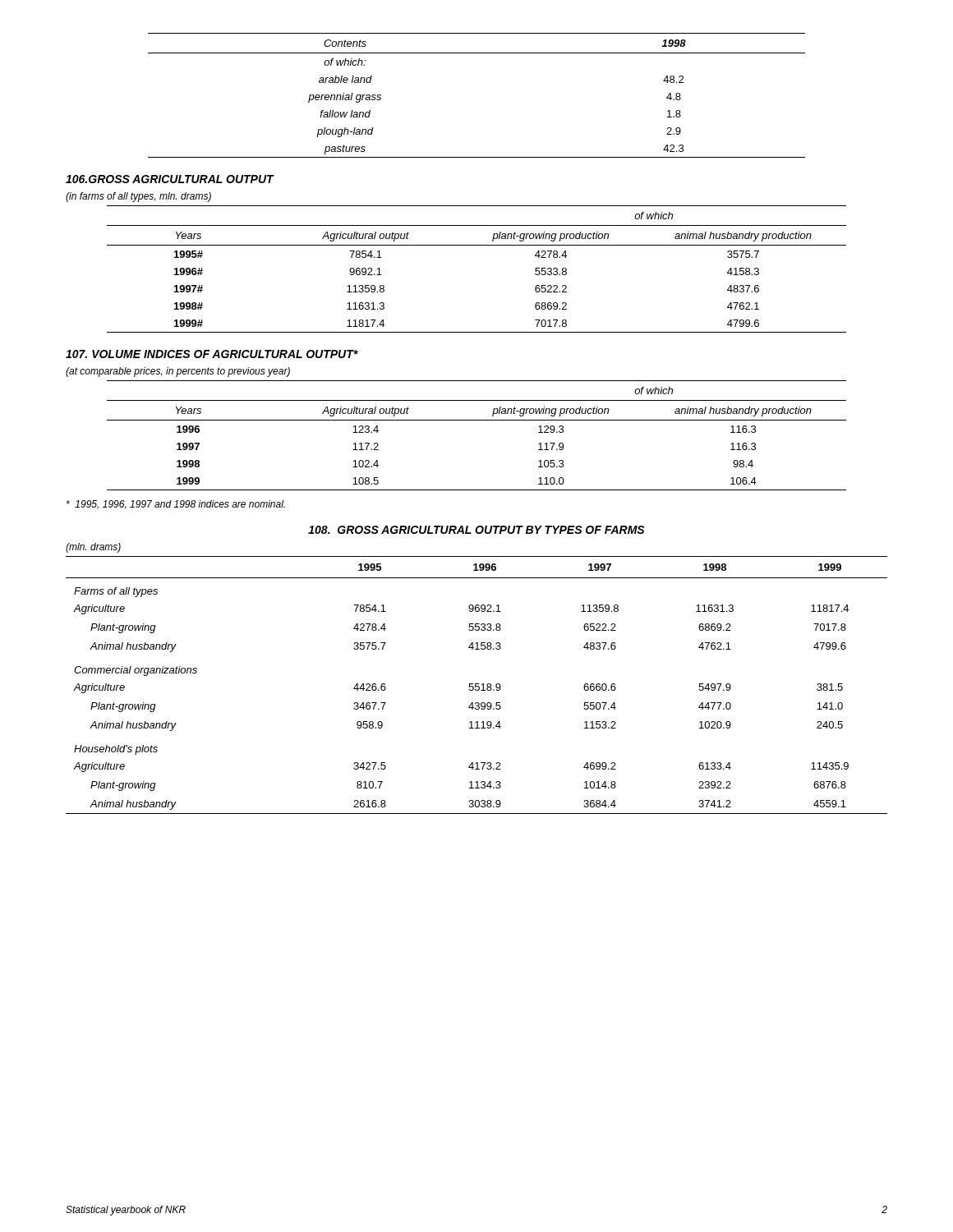Locate the element starting "108. GROSS AGRICULTURAL"
This screenshot has height=1232, width=953.
tap(476, 530)
